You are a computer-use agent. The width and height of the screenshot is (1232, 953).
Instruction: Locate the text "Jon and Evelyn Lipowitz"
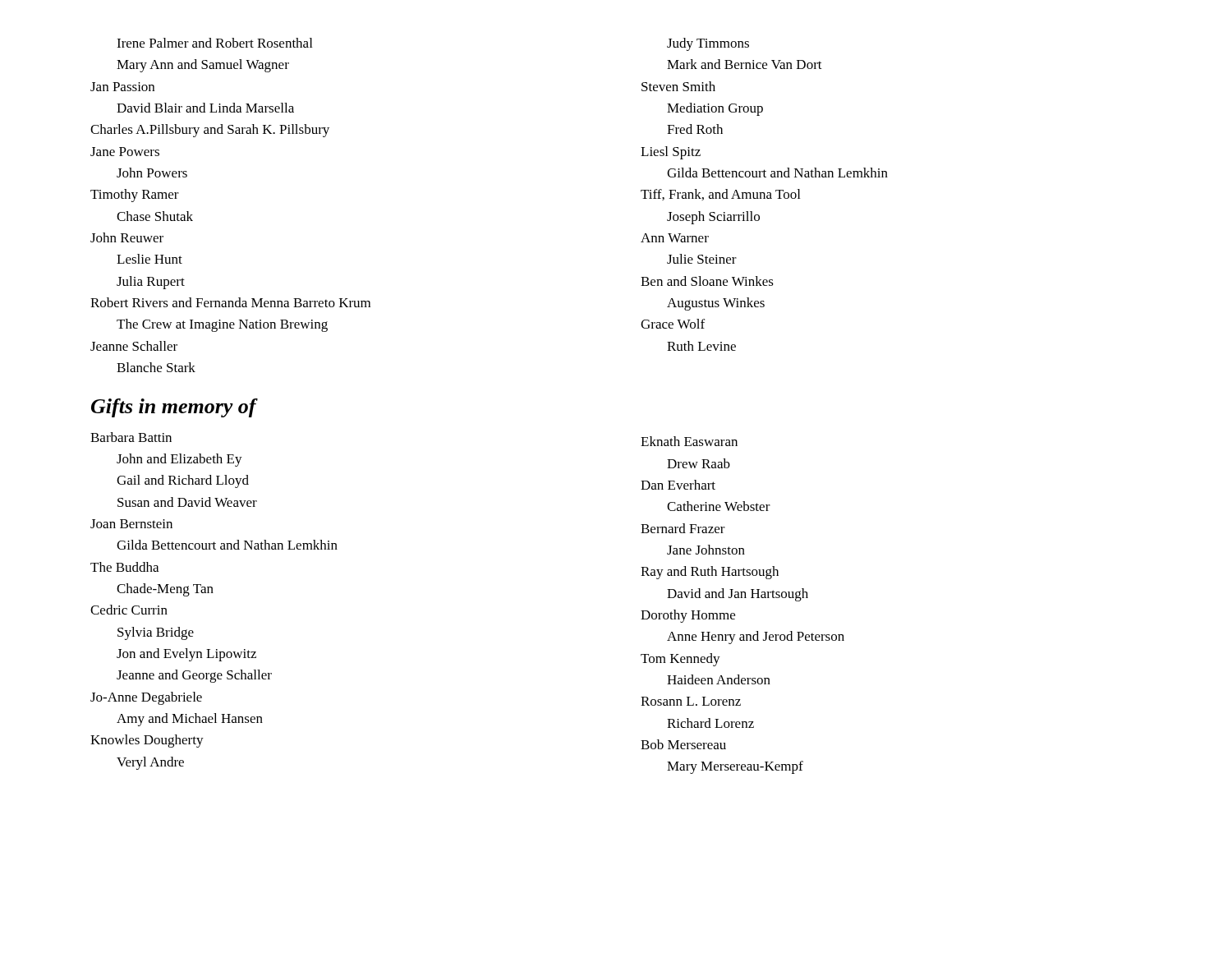pos(187,653)
